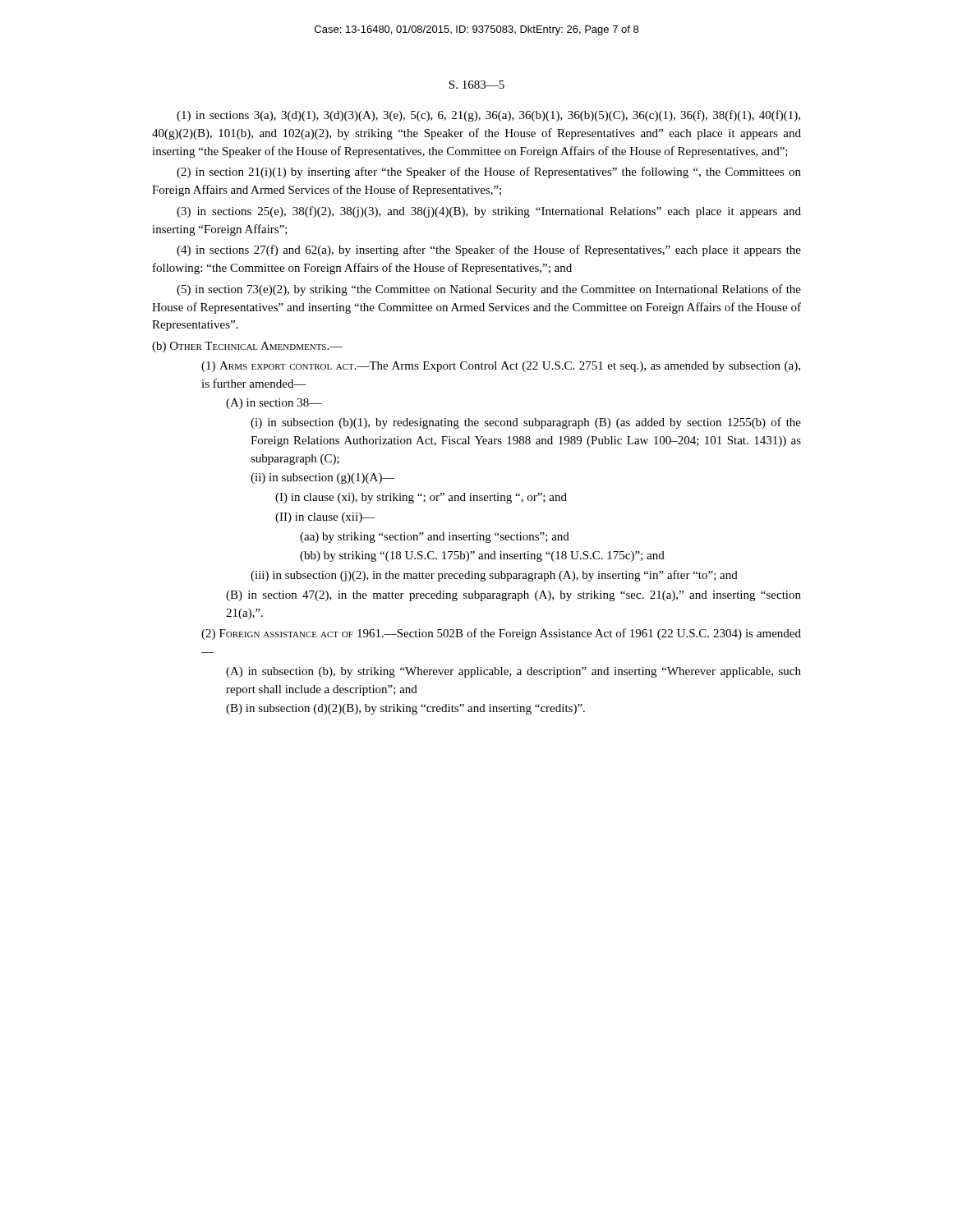Point to the text starting "(iii) in subsection (j)(2), in the matter preceding"

[x=476, y=576]
